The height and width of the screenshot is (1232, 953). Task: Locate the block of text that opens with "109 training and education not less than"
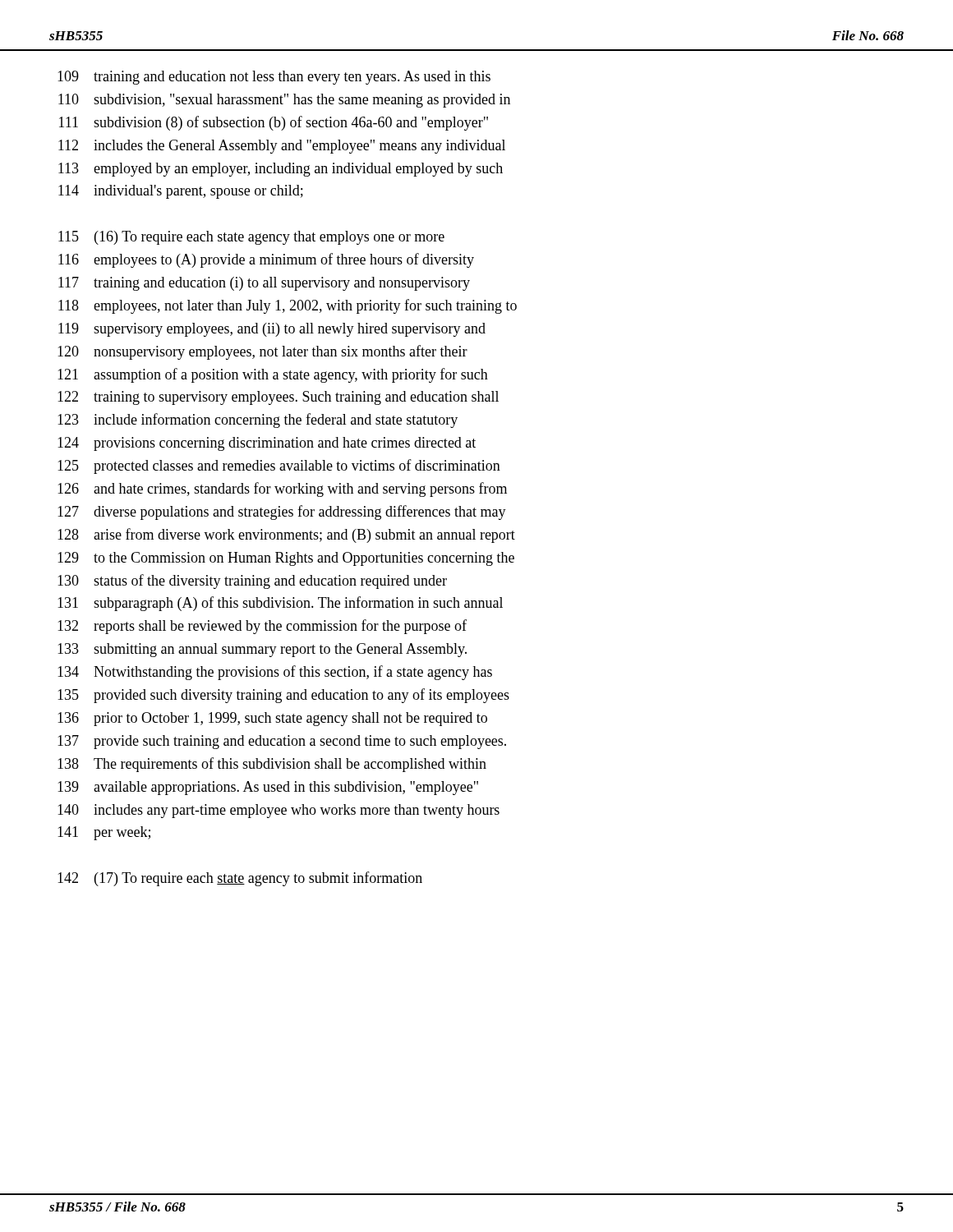coord(476,134)
